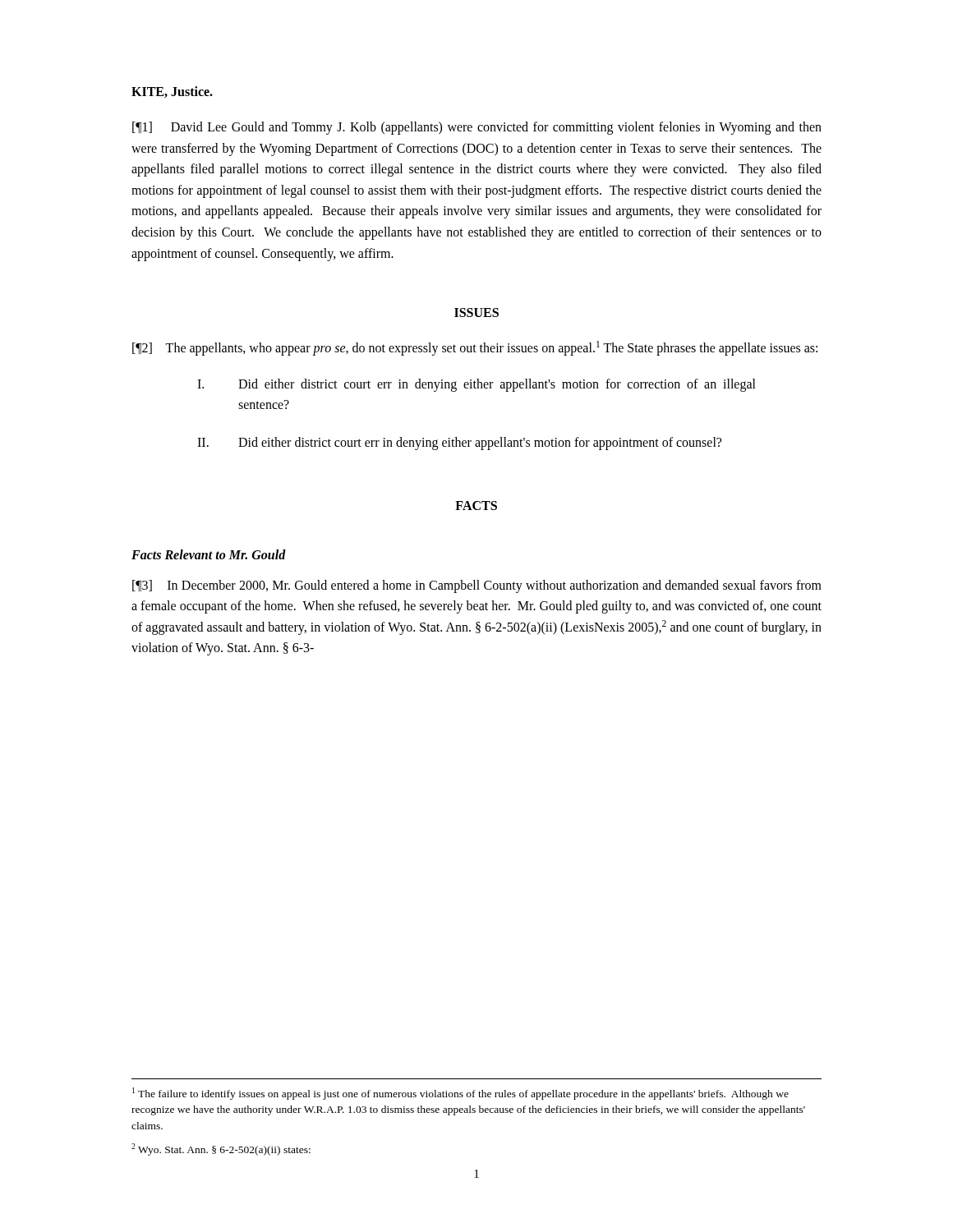Point to "KITE, Justice."
Viewport: 953px width, 1232px height.
point(172,92)
